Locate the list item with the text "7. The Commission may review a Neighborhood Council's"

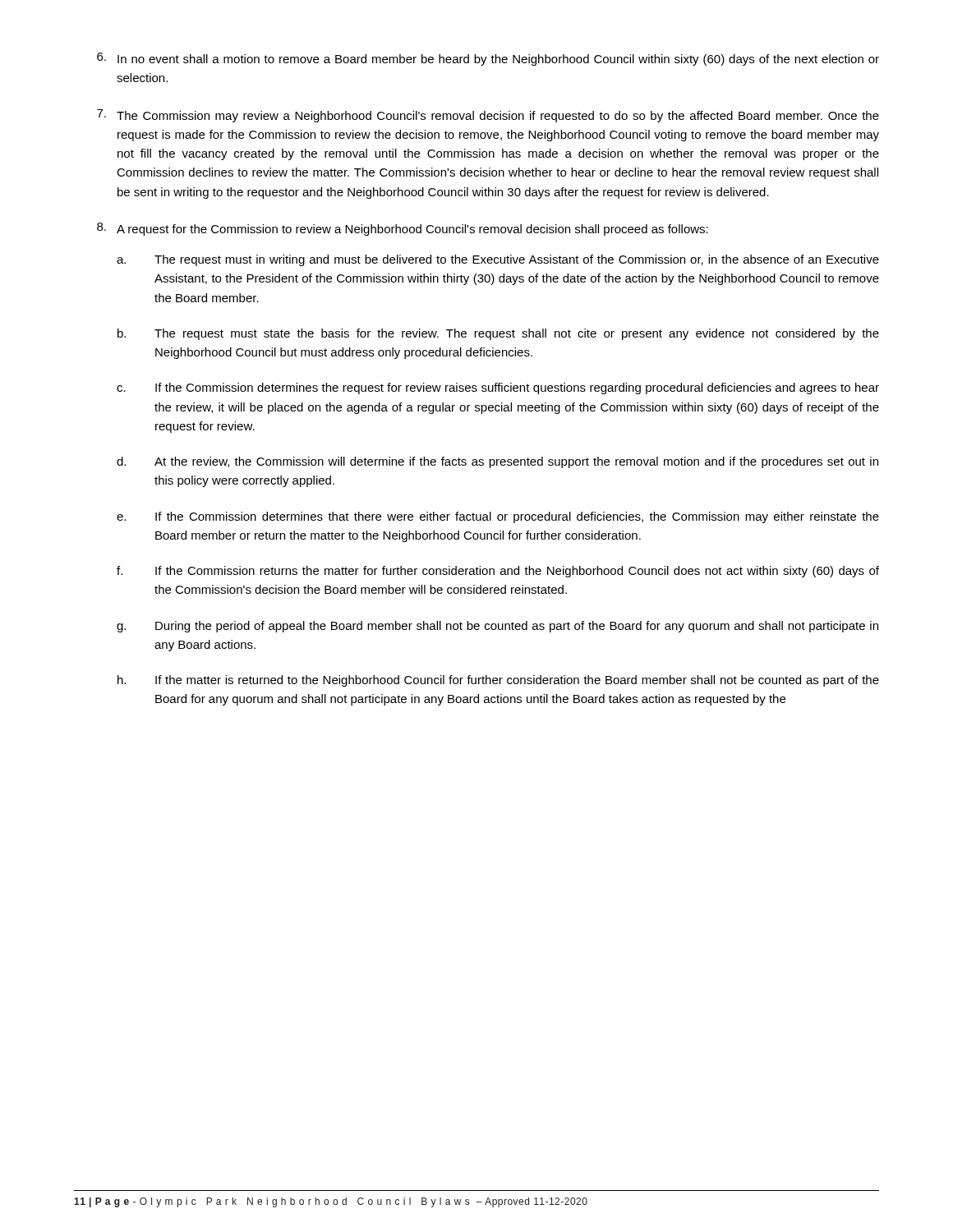click(476, 153)
